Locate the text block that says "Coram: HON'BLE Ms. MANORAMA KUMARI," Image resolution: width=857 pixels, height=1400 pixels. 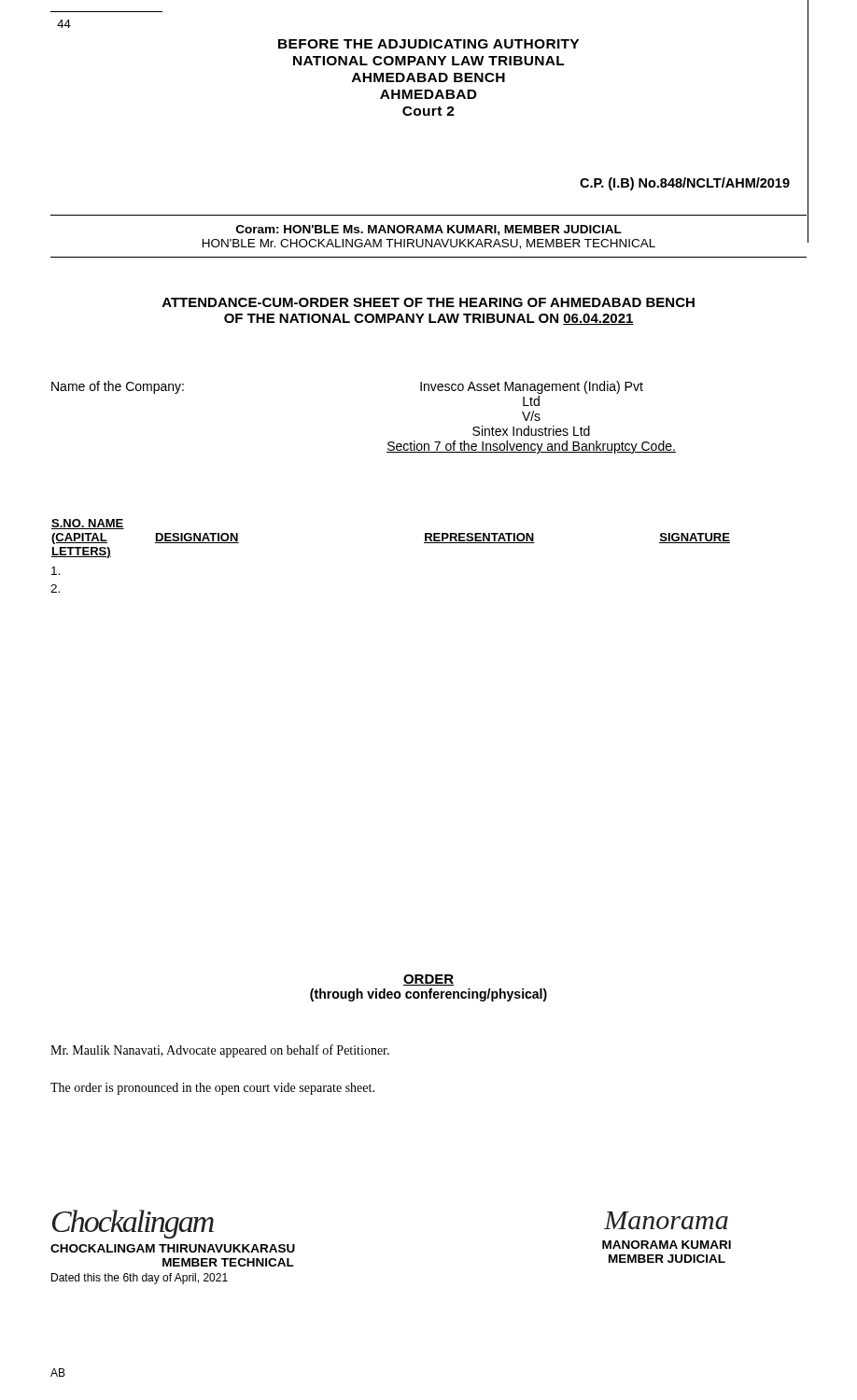coord(428,236)
